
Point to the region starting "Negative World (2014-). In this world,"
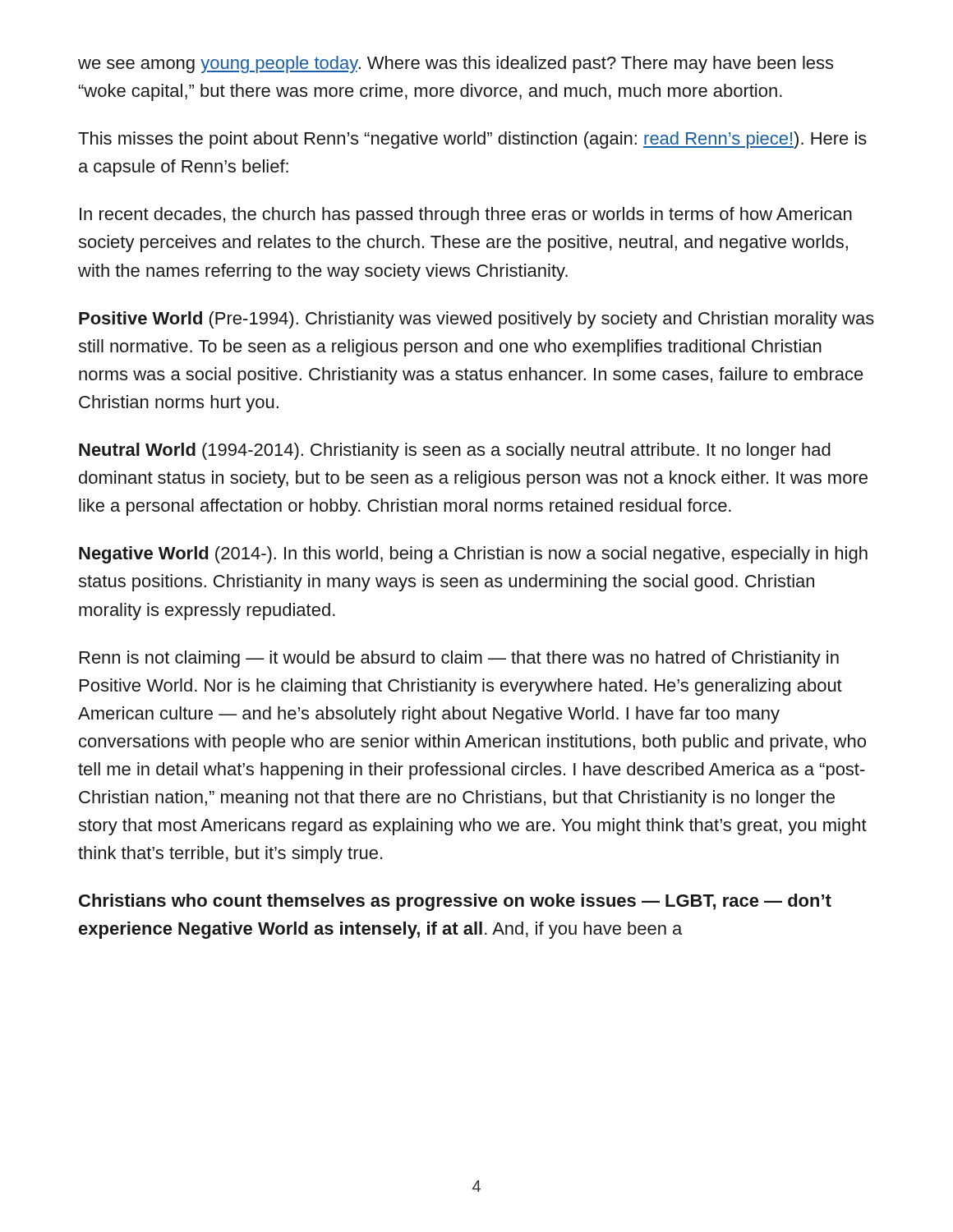[x=476, y=582]
